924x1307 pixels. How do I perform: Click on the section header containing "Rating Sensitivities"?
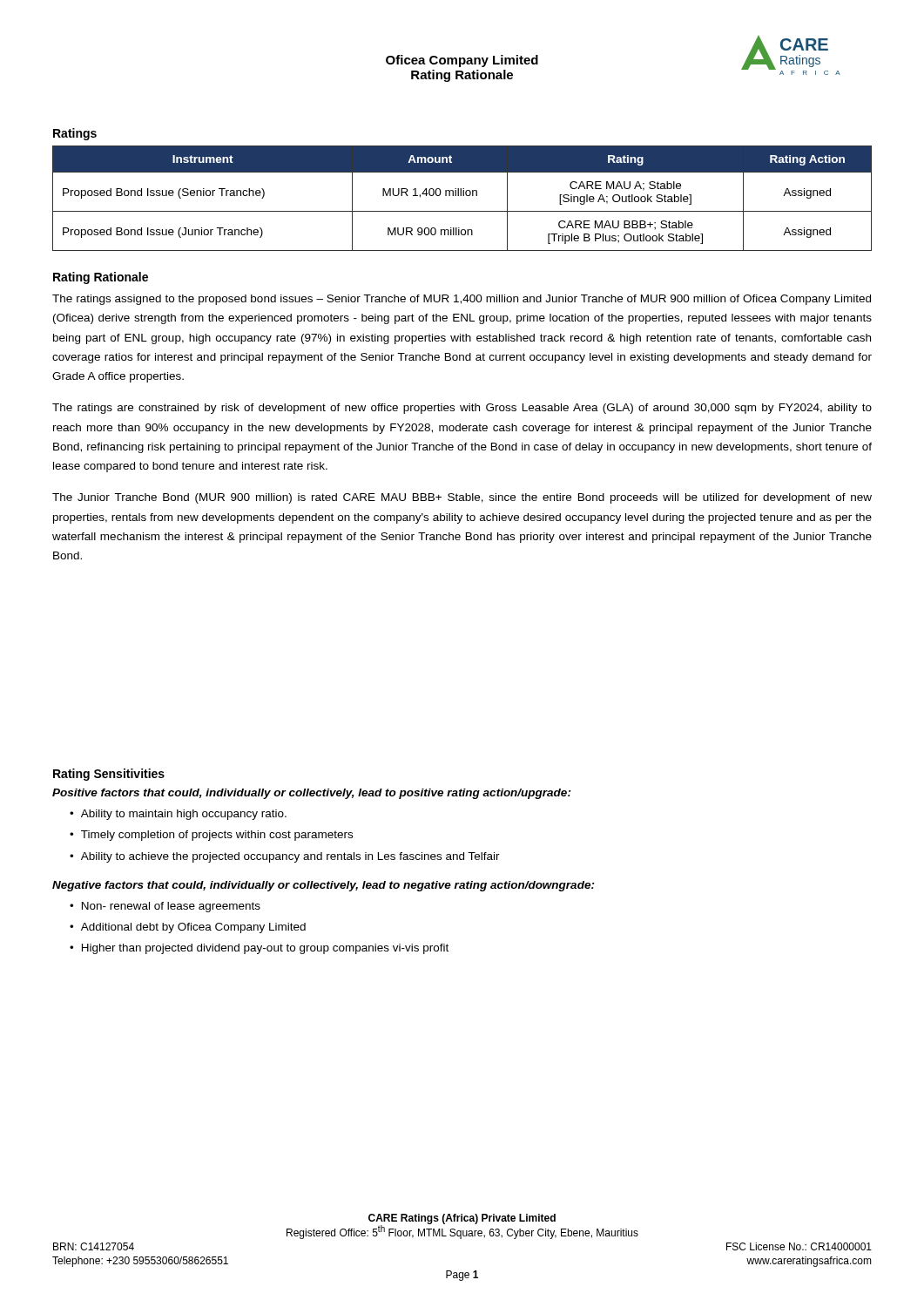click(x=109, y=774)
